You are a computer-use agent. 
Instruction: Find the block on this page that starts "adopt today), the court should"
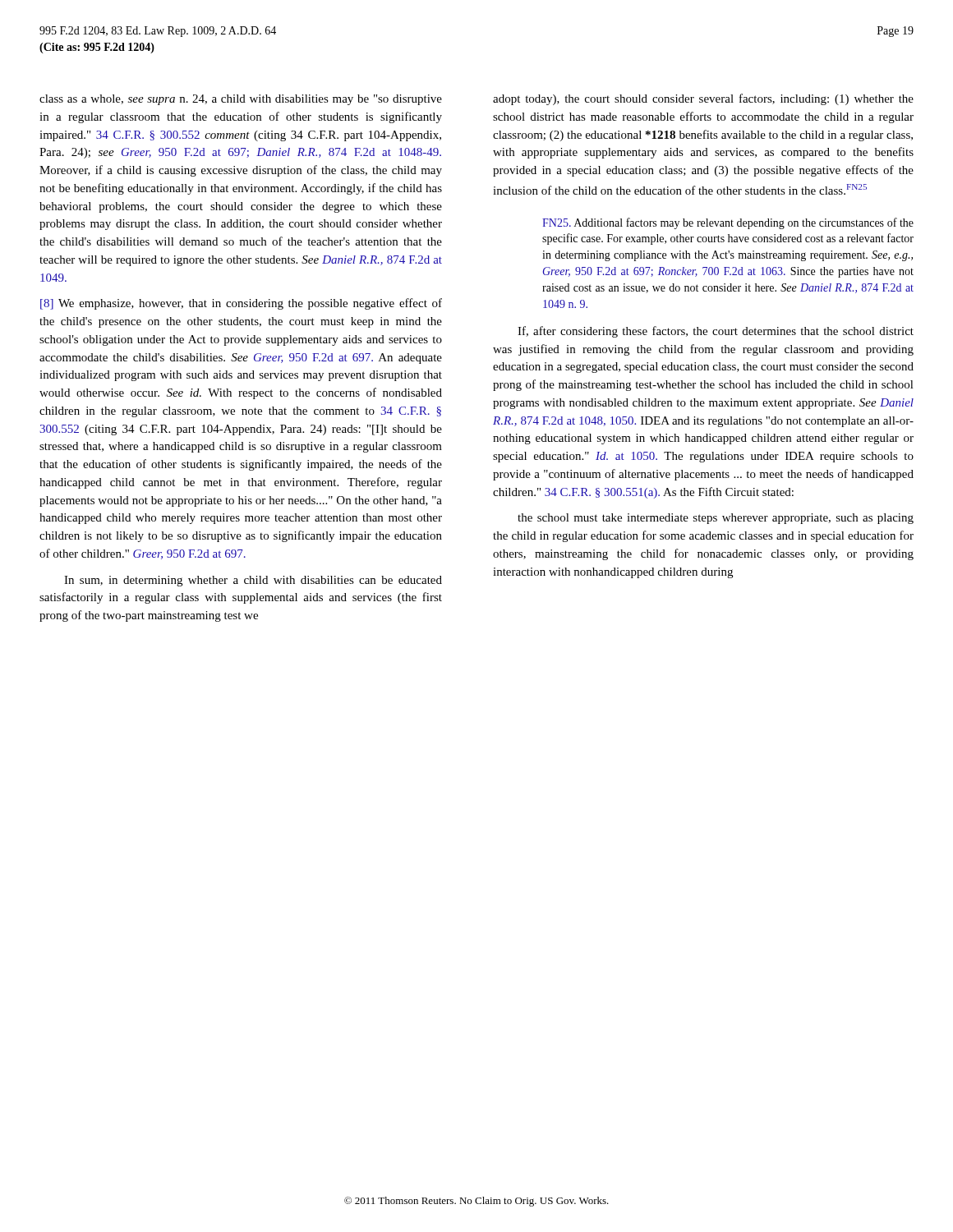(x=703, y=145)
